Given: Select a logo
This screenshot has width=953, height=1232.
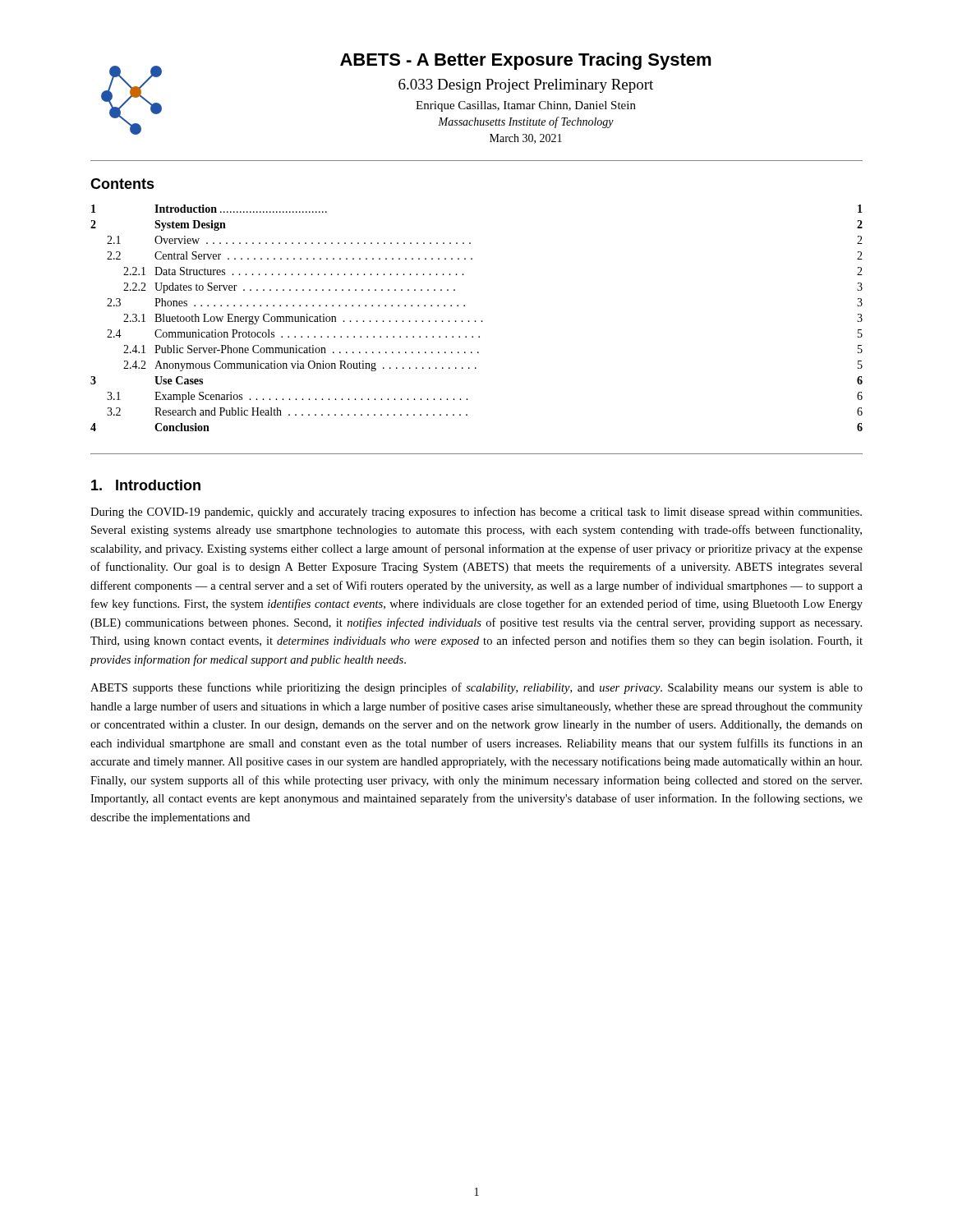Looking at the screenshot, I should [140, 97].
